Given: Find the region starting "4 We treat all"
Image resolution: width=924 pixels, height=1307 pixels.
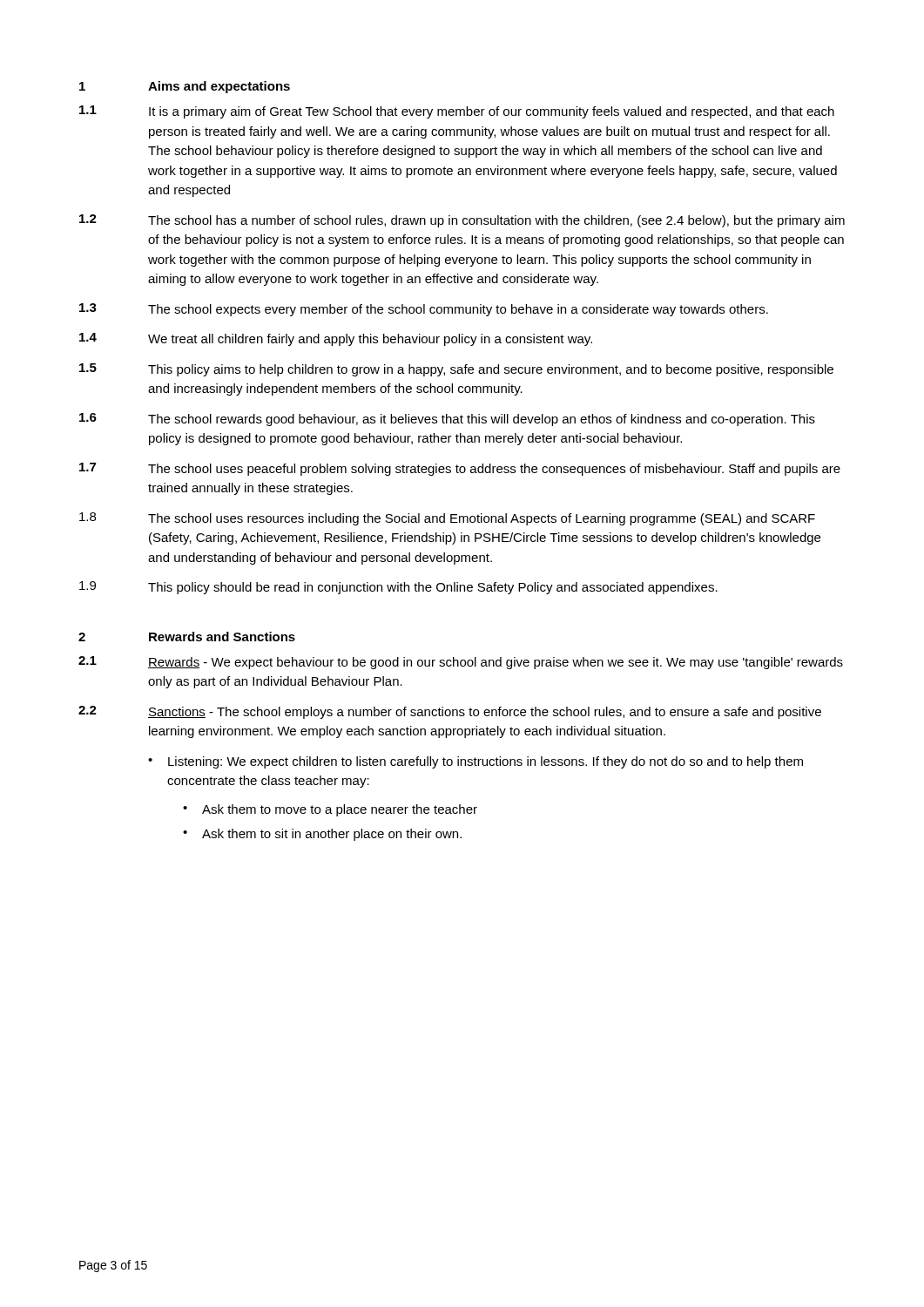Looking at the screenshot, I should [462, 339].
